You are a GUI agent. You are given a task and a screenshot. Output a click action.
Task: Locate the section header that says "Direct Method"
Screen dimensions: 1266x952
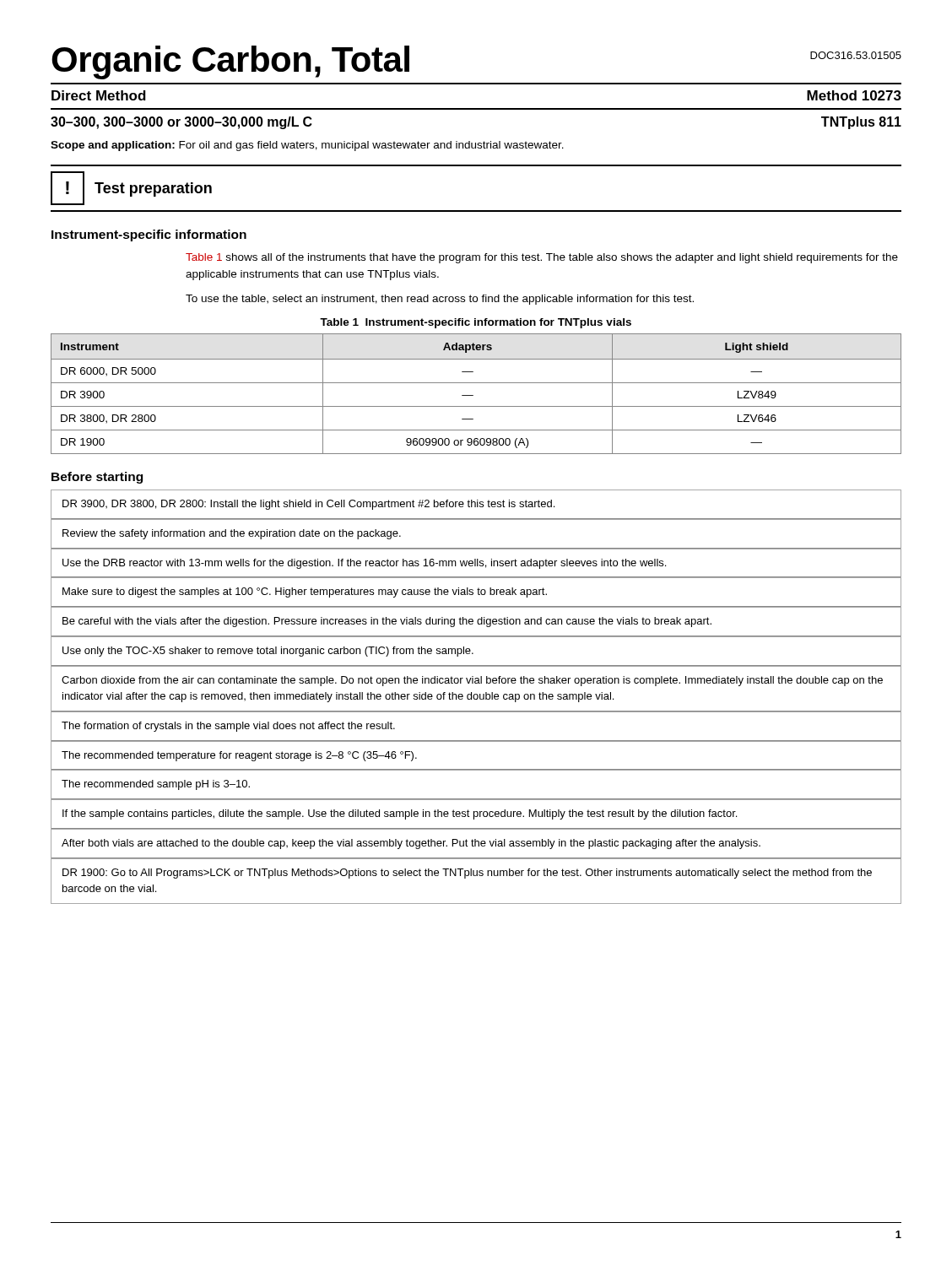tap(98, 96)
